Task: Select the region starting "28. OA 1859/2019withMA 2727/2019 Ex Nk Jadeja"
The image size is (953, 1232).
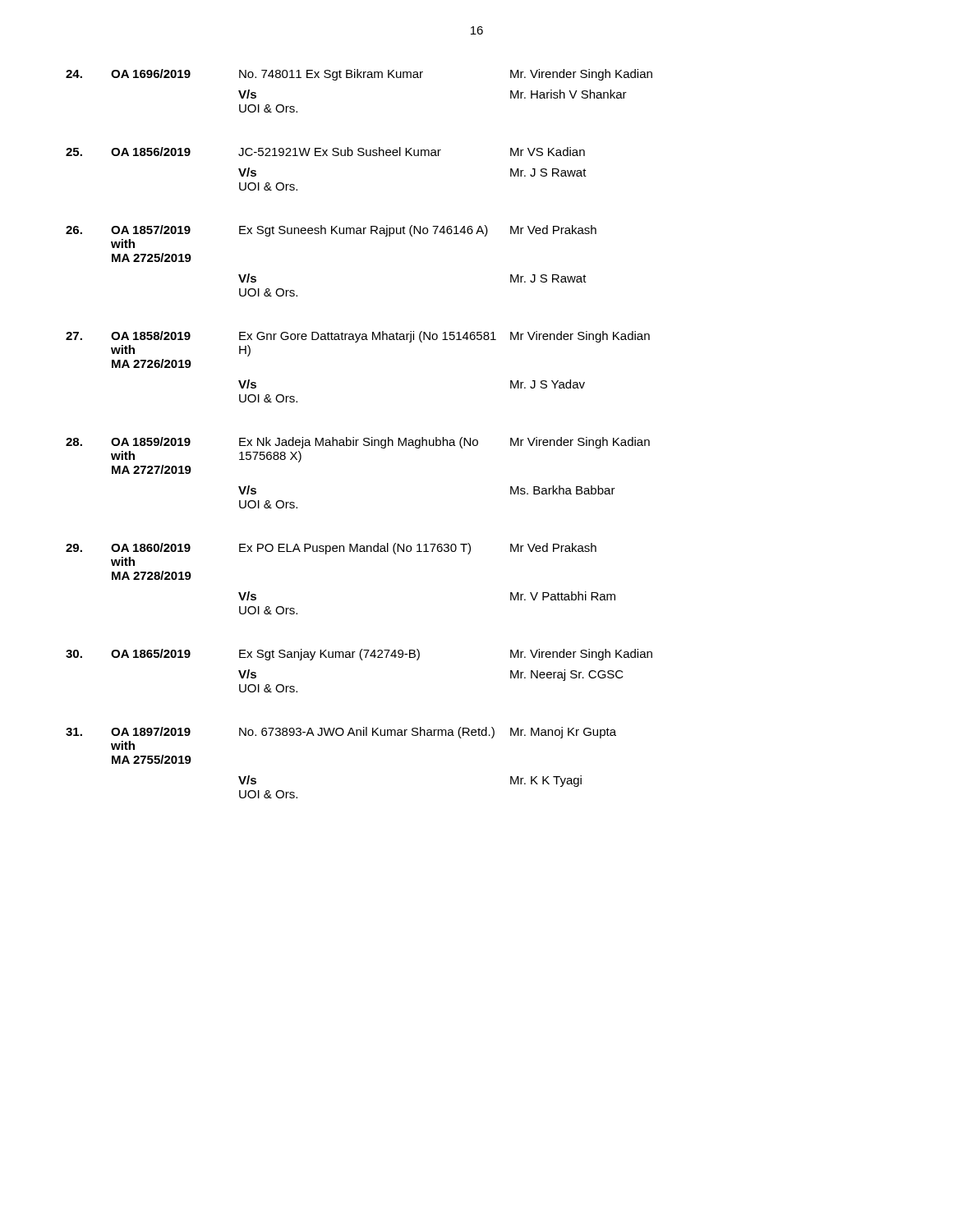Action: (x=358, y=443)
